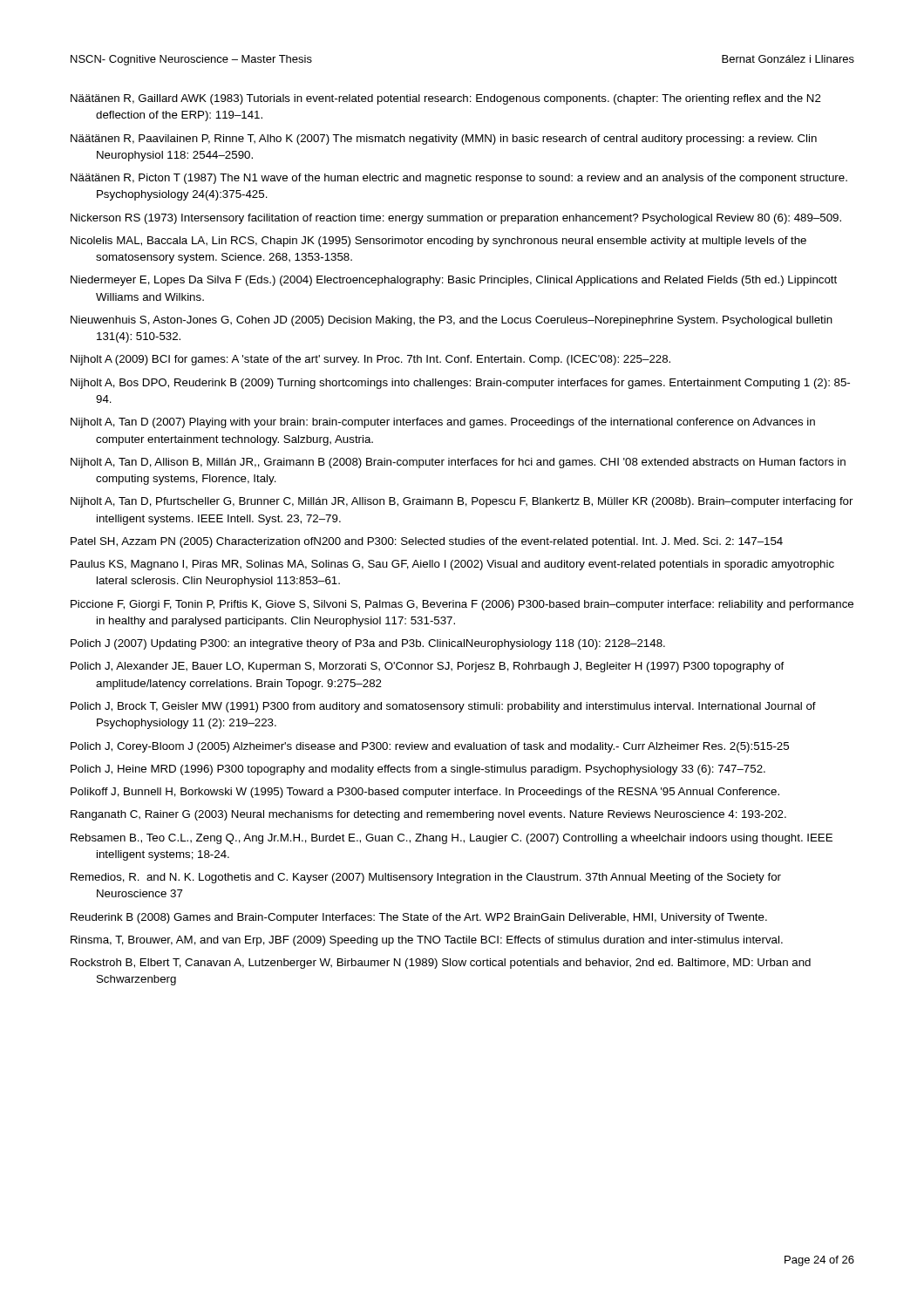Locate the element starting "Rockstroh B, Elbert T, Canavan A,"
The image size is (924, 1308).
(x=440, y=971)
